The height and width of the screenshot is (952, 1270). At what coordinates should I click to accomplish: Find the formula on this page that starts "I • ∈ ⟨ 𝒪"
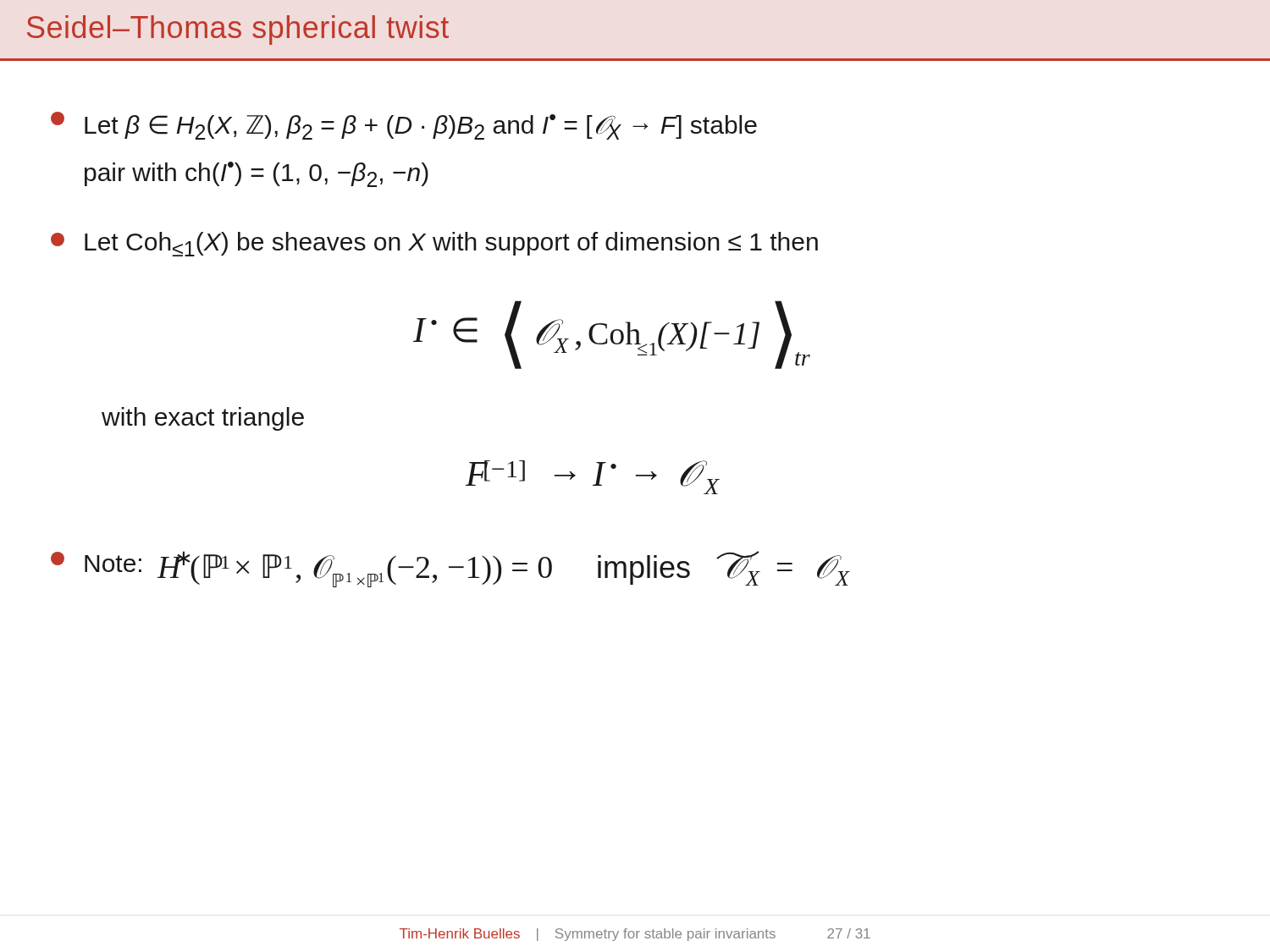(x=644, y=336)
